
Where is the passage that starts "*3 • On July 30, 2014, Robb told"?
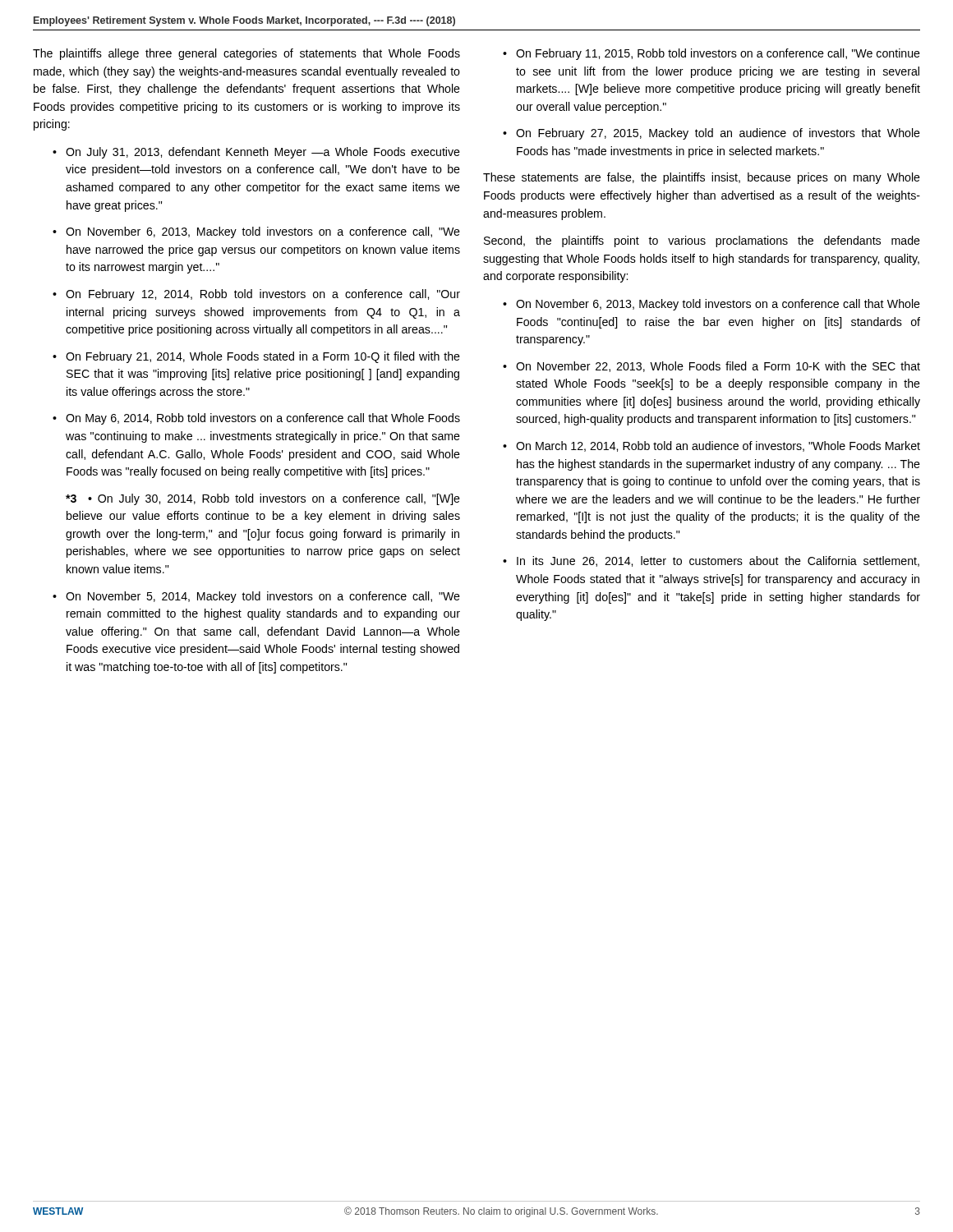(263, 534)
